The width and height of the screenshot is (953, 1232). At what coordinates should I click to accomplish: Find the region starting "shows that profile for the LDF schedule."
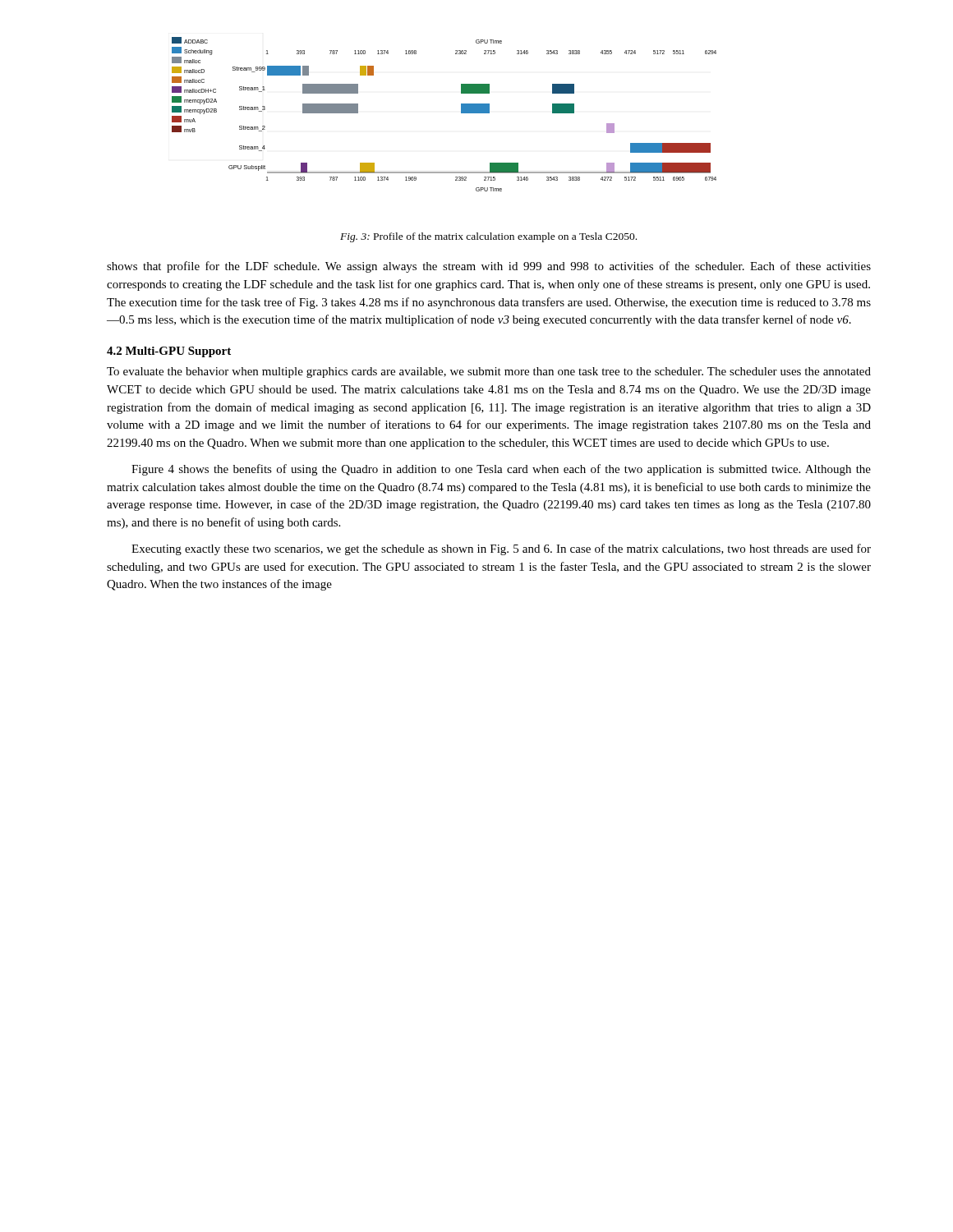[489, 293]
